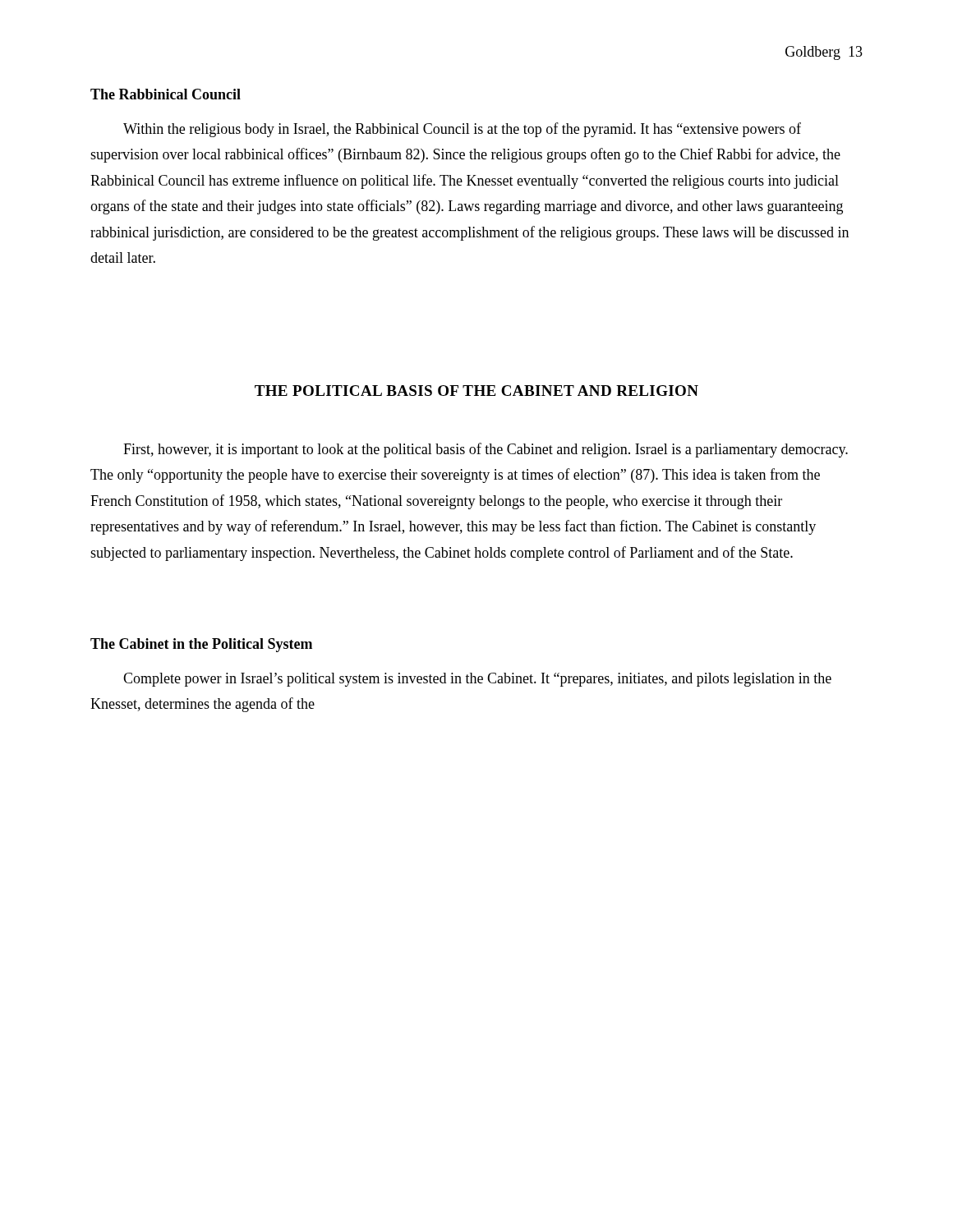Locate the text block containing "Within the religious body in"
The height and width of the screenshot is (1232, 953).
476,194
